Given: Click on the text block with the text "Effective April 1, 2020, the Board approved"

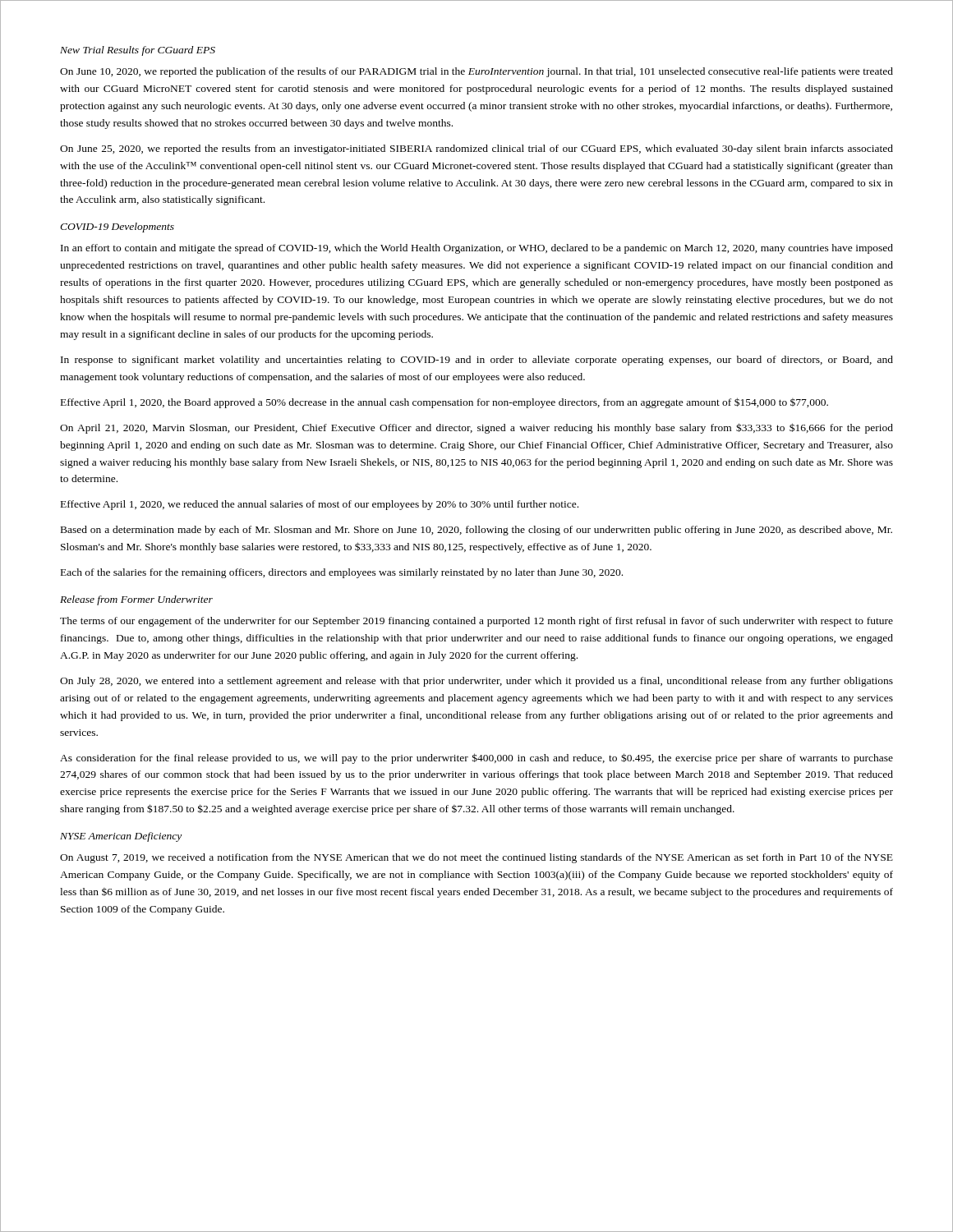Looking at the screenshot, I should coord(444,402).
